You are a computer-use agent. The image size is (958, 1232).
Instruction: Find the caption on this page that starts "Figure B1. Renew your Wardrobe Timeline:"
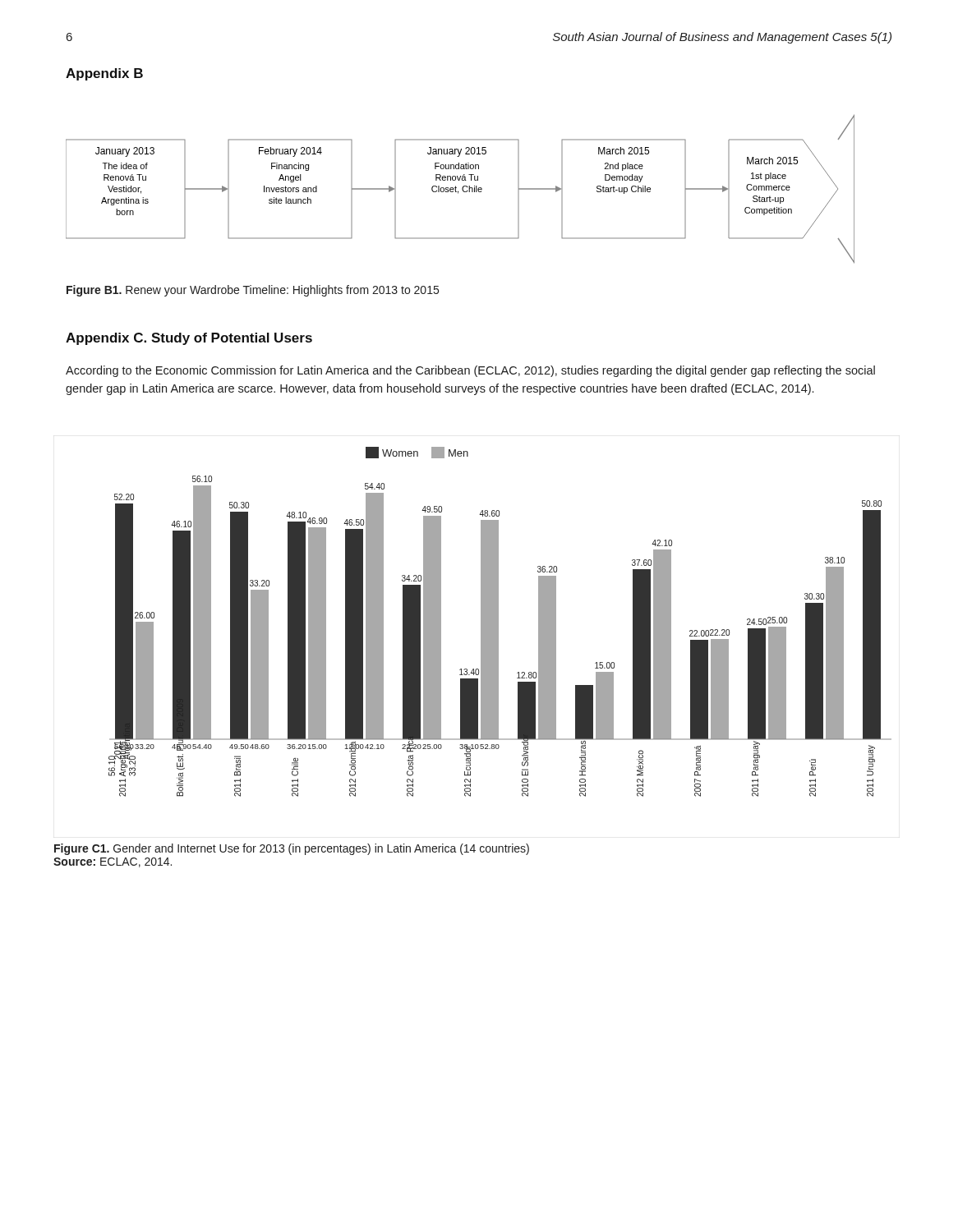(253, 290)
